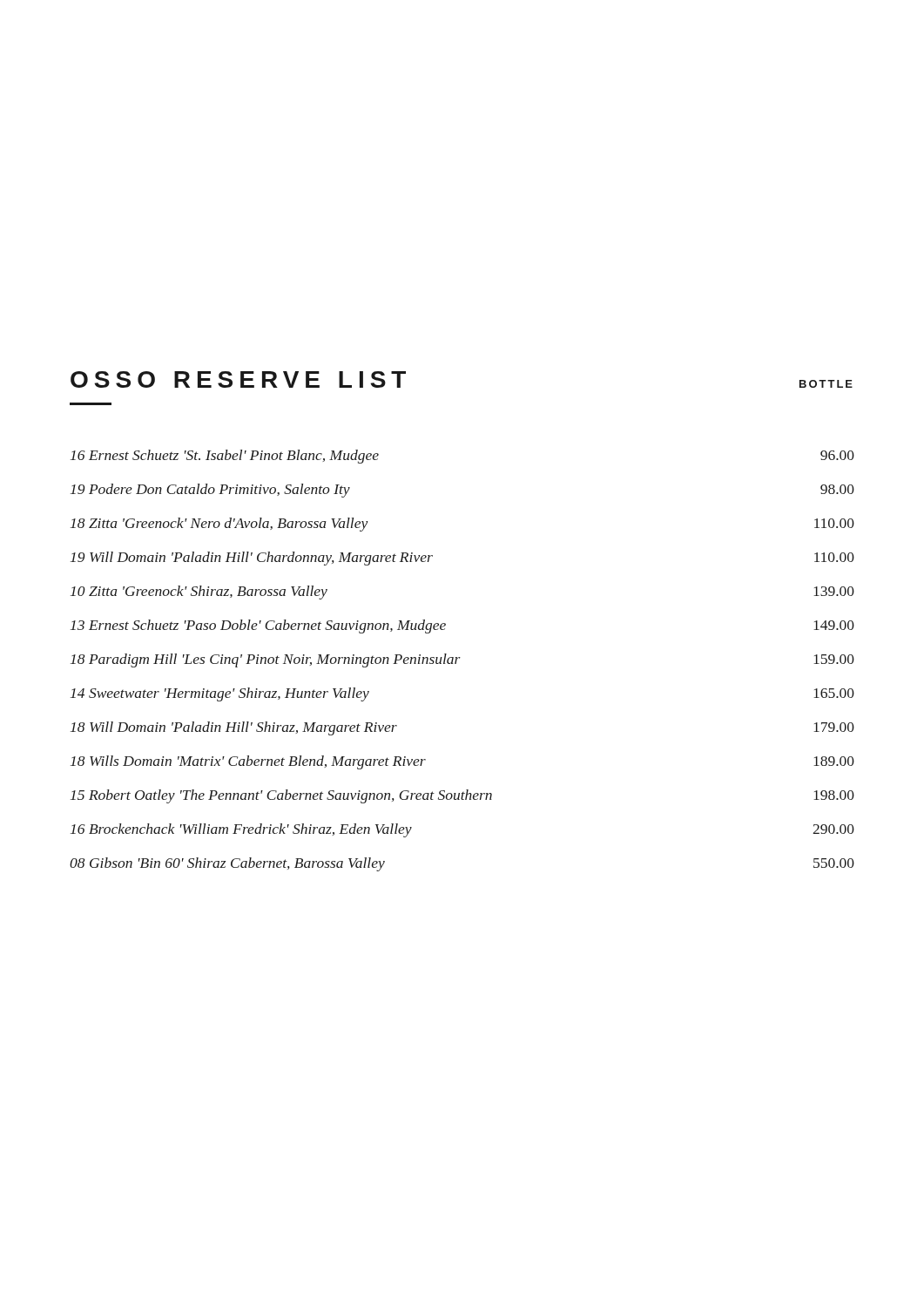Click on the list item that reads "08 Gibson 'Bin 60' Shiraz Cabernet, Barossa"
Screen dimensions: 1307x924
click(217, 866)
